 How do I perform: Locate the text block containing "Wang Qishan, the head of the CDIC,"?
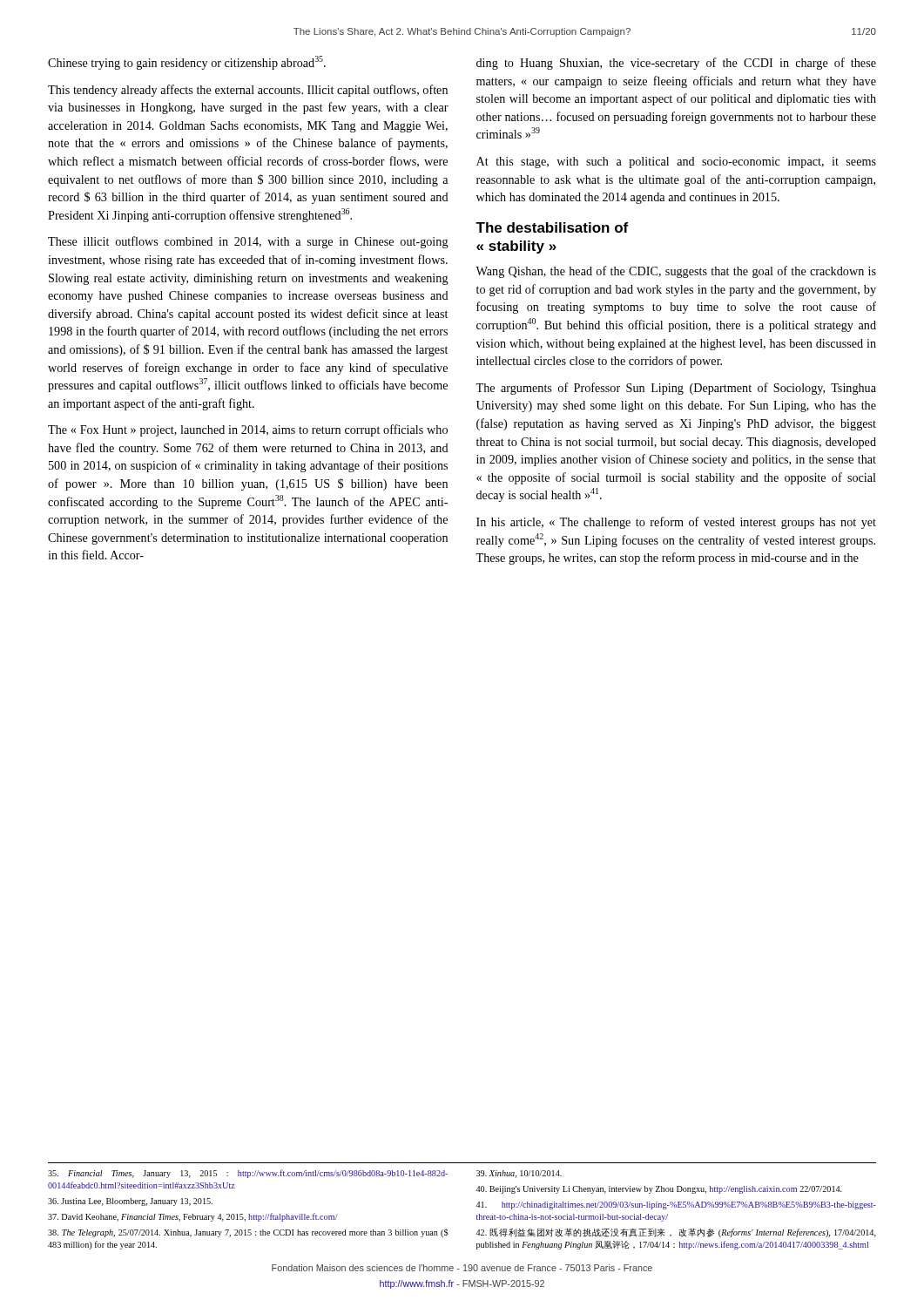coord(676,415)
